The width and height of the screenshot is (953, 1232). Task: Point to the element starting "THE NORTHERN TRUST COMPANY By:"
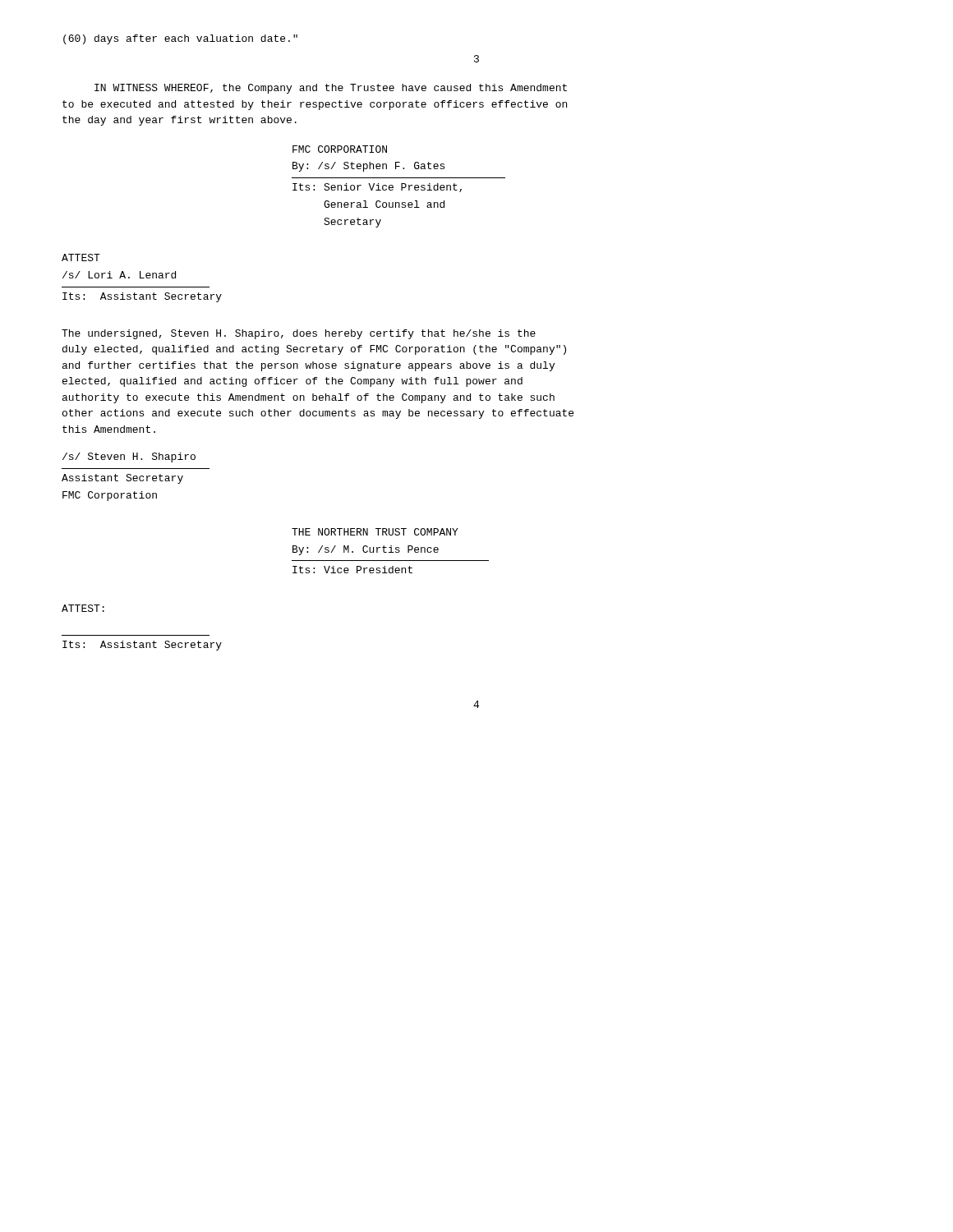point(375,532)
